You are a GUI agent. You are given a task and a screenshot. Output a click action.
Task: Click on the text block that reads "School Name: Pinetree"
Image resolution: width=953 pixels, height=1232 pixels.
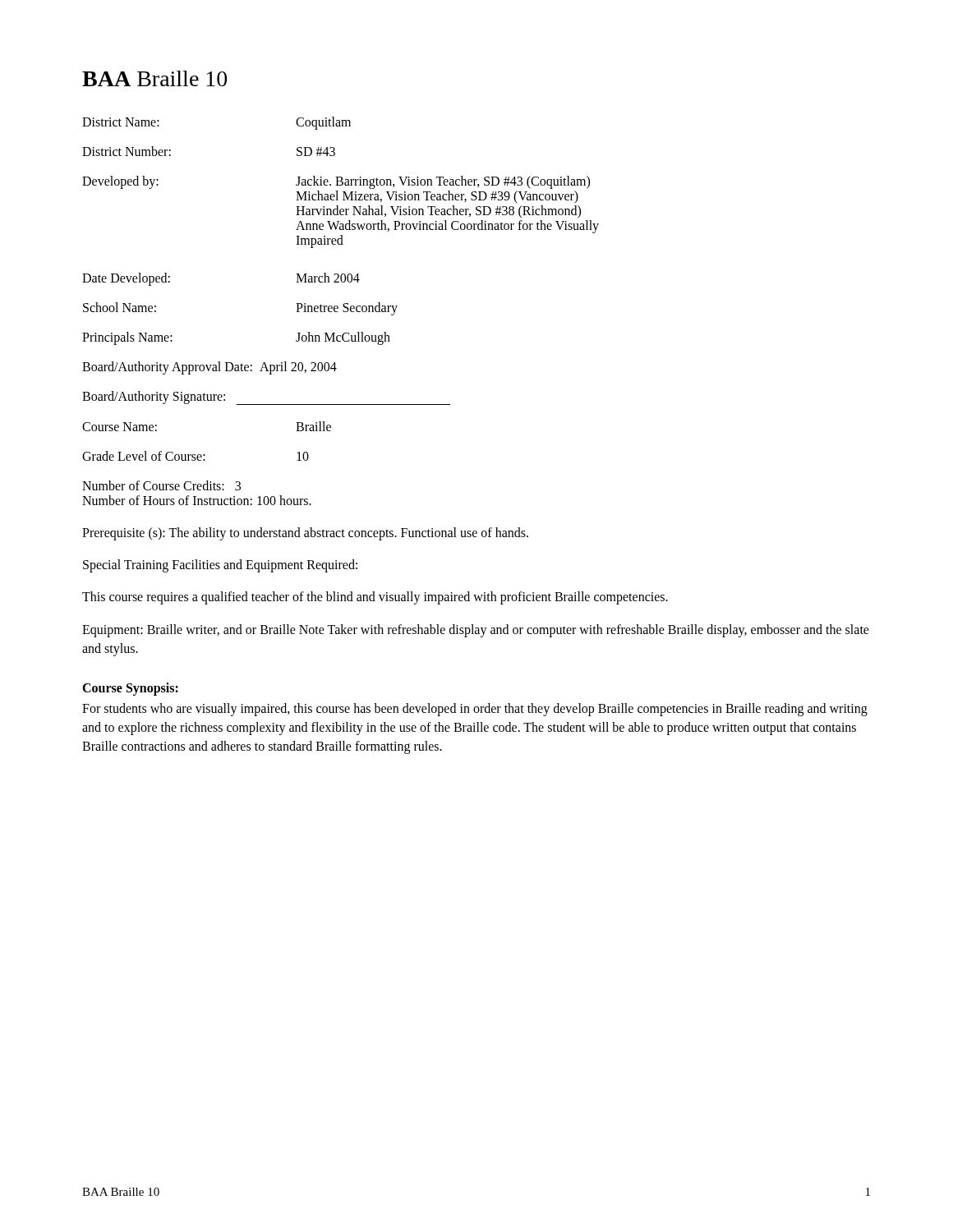[134, 308]
